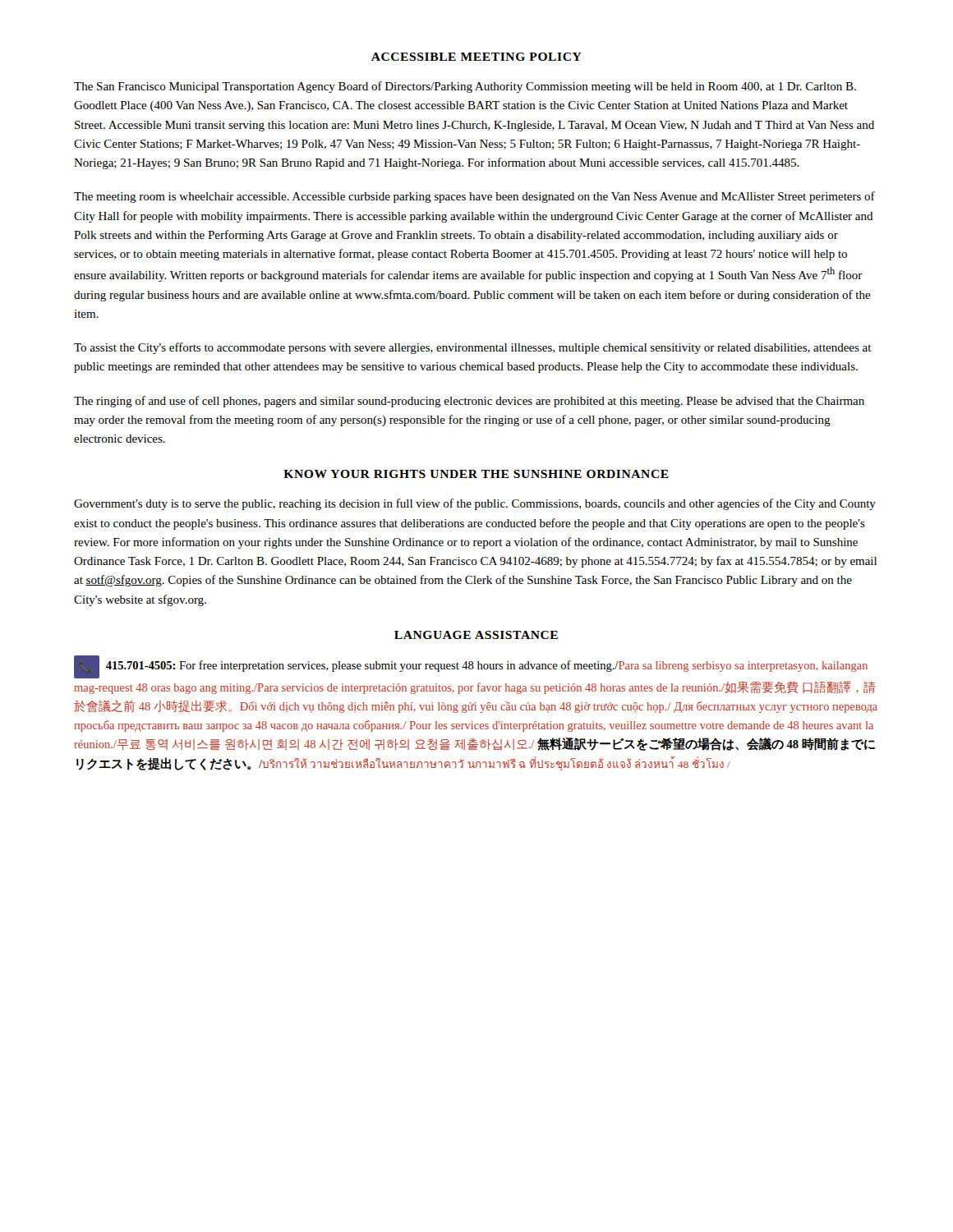
Task: Navigate to the region starting "The ringing of and"
Action: tap(469, 419)
